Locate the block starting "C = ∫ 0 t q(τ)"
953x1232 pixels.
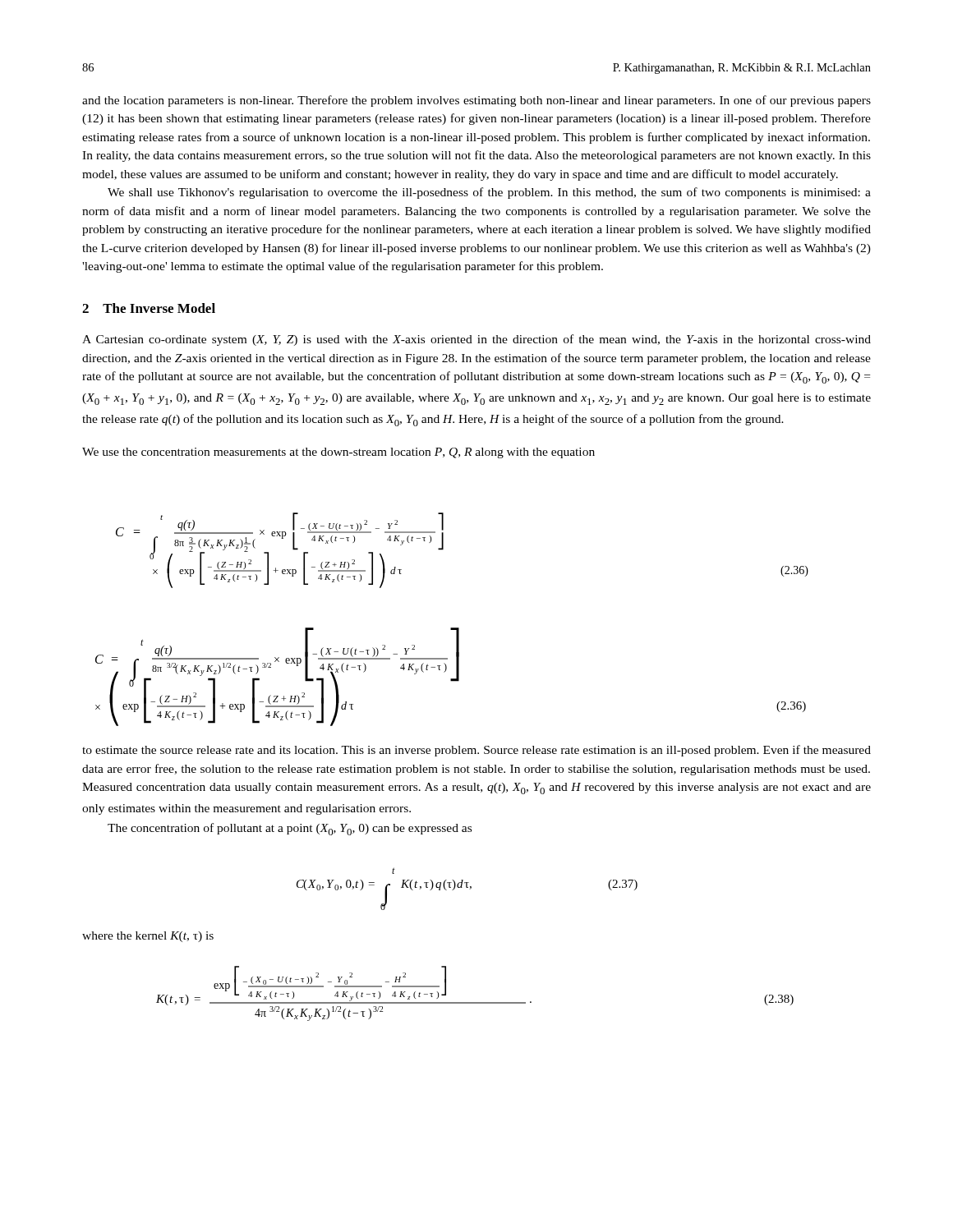click(x=476, y=603)
